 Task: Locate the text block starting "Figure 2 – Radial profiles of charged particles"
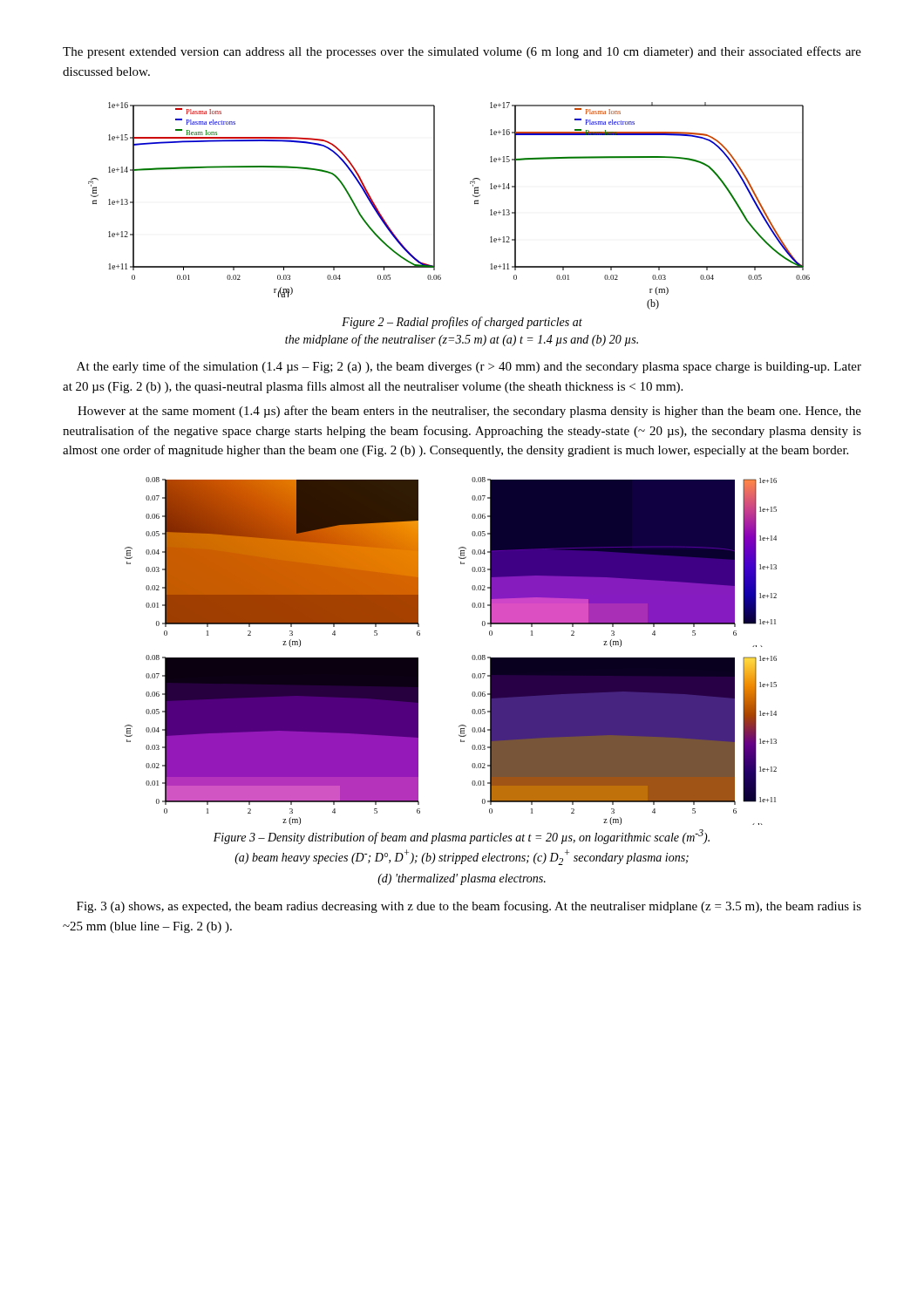pos(462,331)
